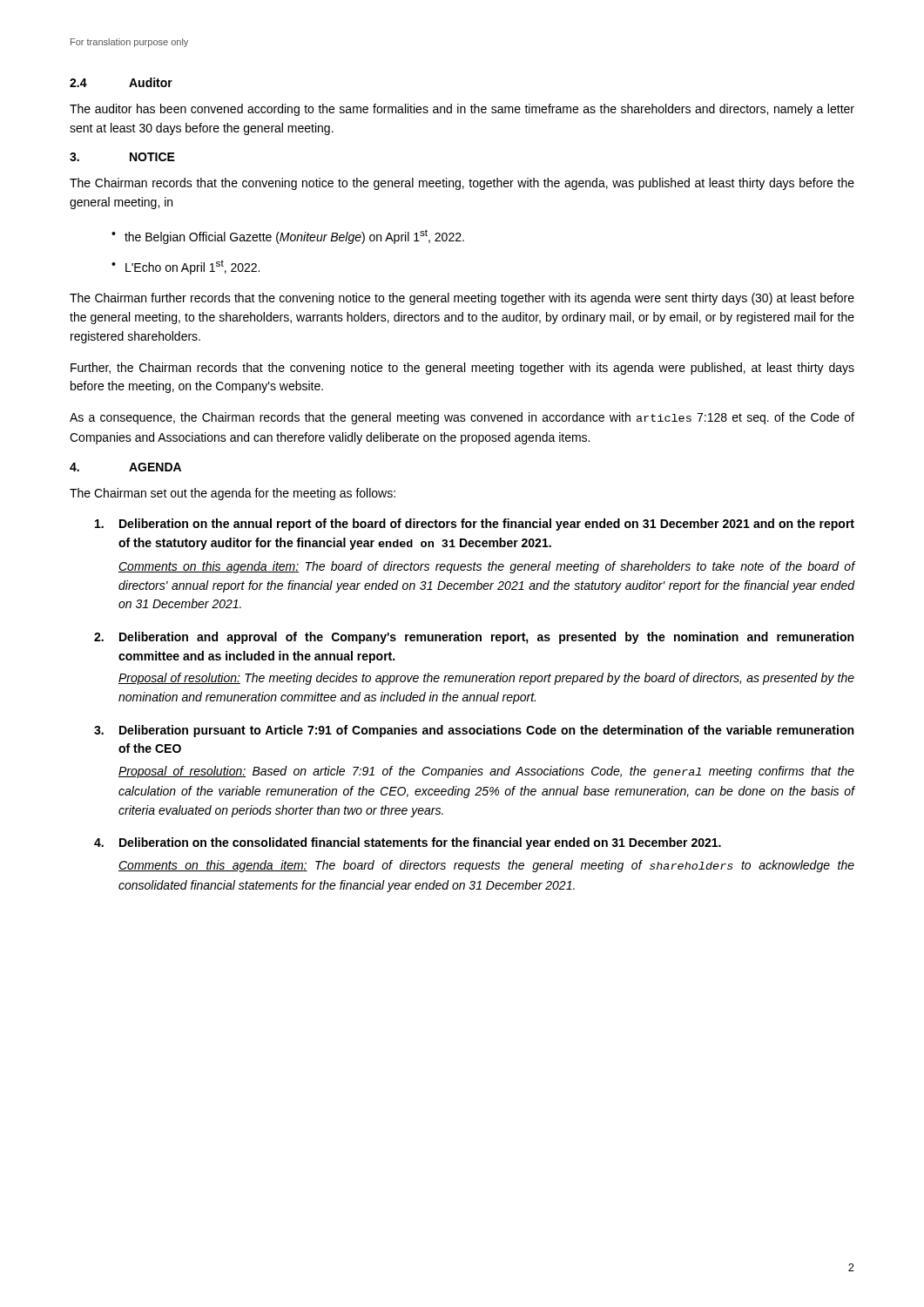Find the text block that says "Further, the Chairman records that"
924x1307 pixels.
(x=462, y=378)
